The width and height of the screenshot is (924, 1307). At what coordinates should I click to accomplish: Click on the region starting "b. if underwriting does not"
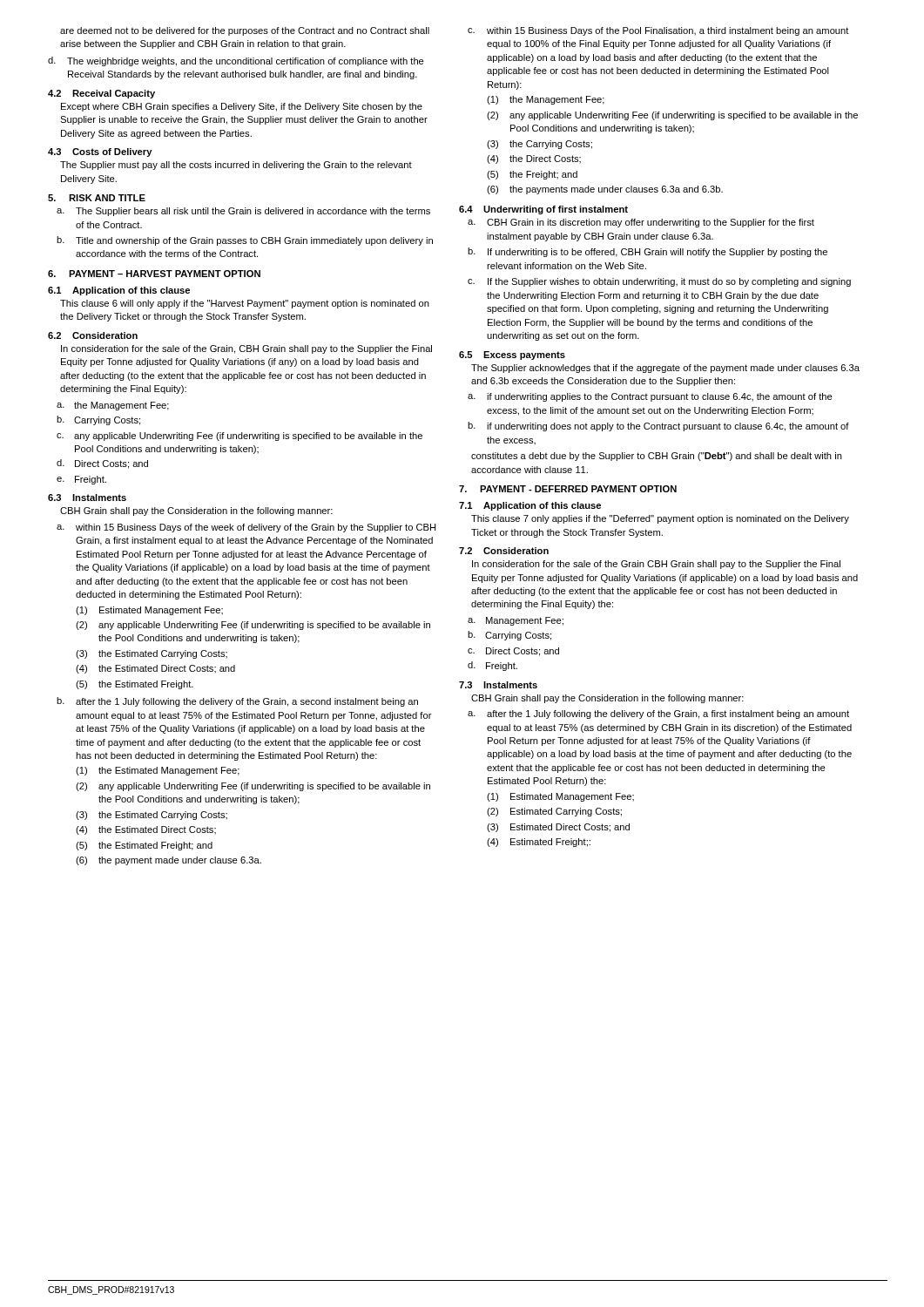(664, 434)
